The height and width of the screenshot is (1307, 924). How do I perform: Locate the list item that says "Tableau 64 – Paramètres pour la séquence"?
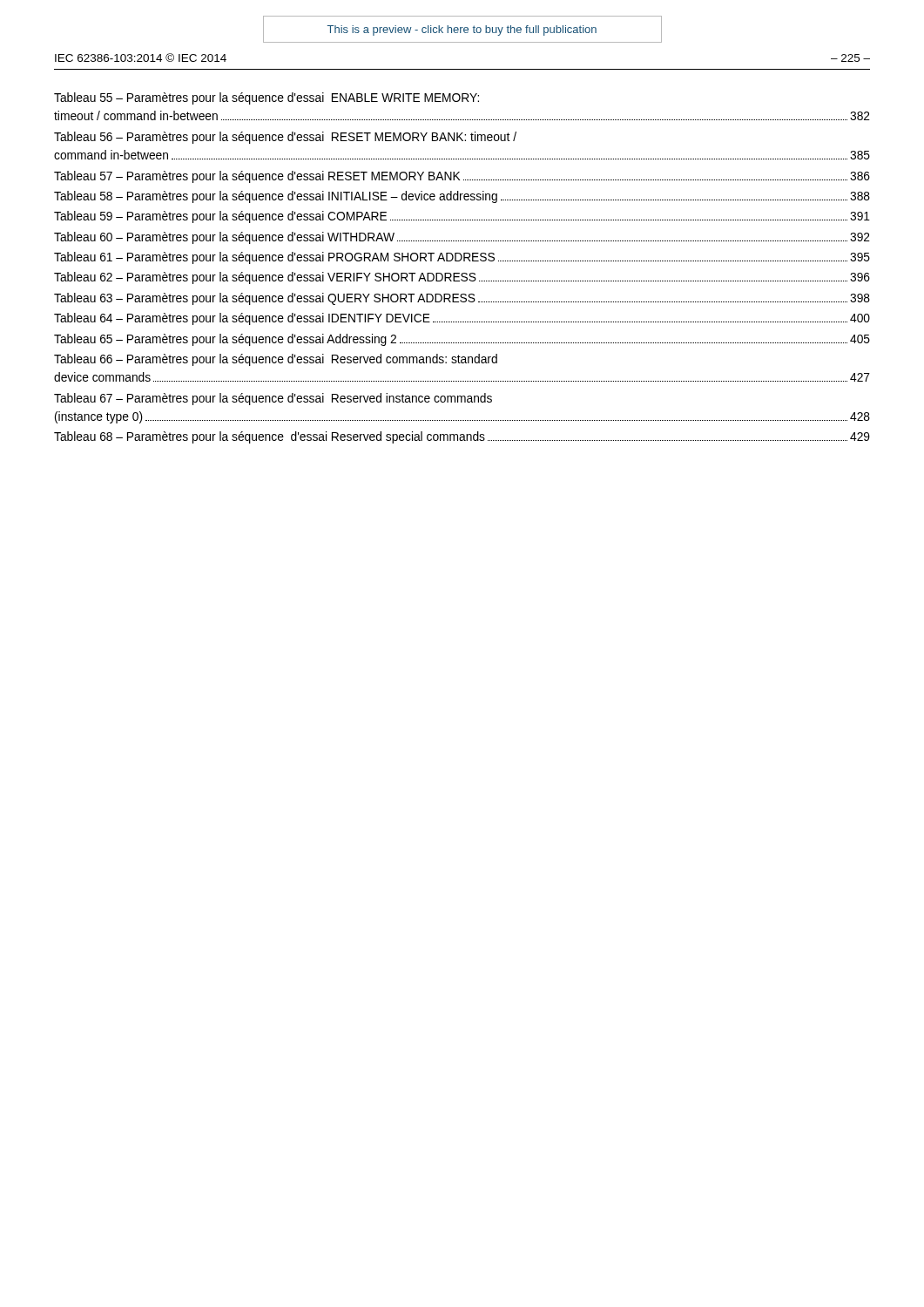coord(462,319)
